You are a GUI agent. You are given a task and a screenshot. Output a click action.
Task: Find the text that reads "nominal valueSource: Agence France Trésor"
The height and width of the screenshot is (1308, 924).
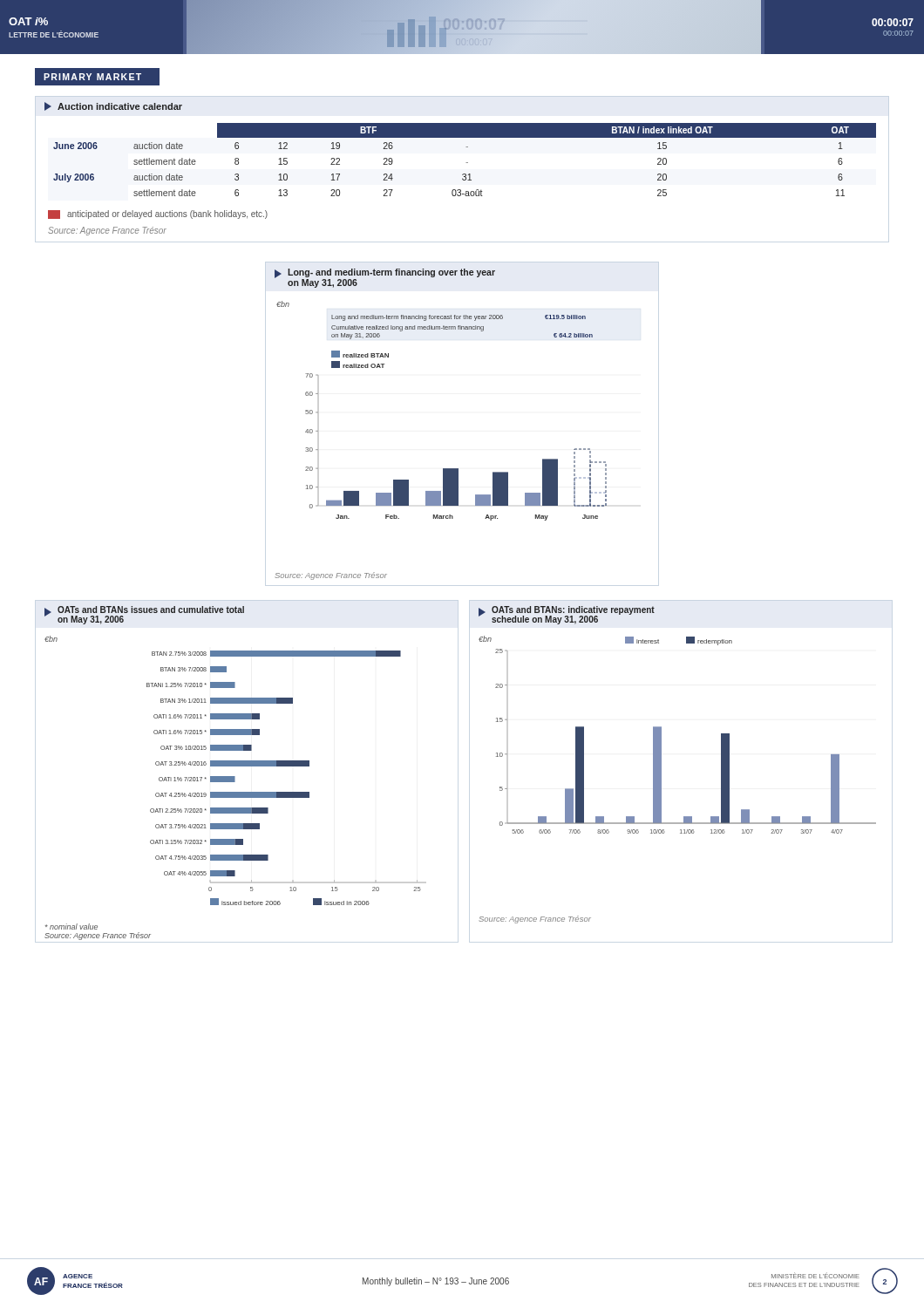pyautogui.click(x=98, y=931)
